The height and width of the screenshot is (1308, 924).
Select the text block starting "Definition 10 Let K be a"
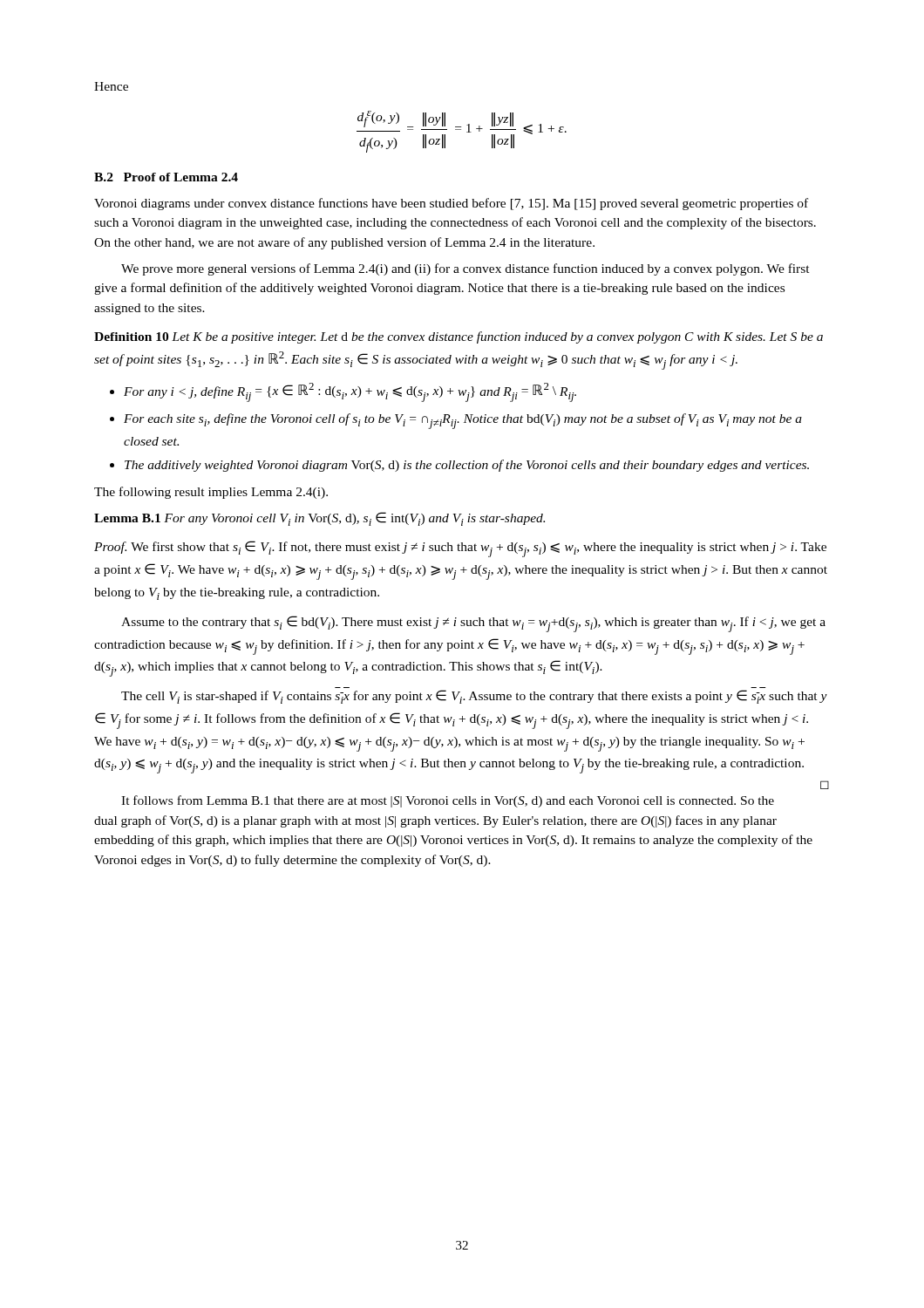pos(462,350)
